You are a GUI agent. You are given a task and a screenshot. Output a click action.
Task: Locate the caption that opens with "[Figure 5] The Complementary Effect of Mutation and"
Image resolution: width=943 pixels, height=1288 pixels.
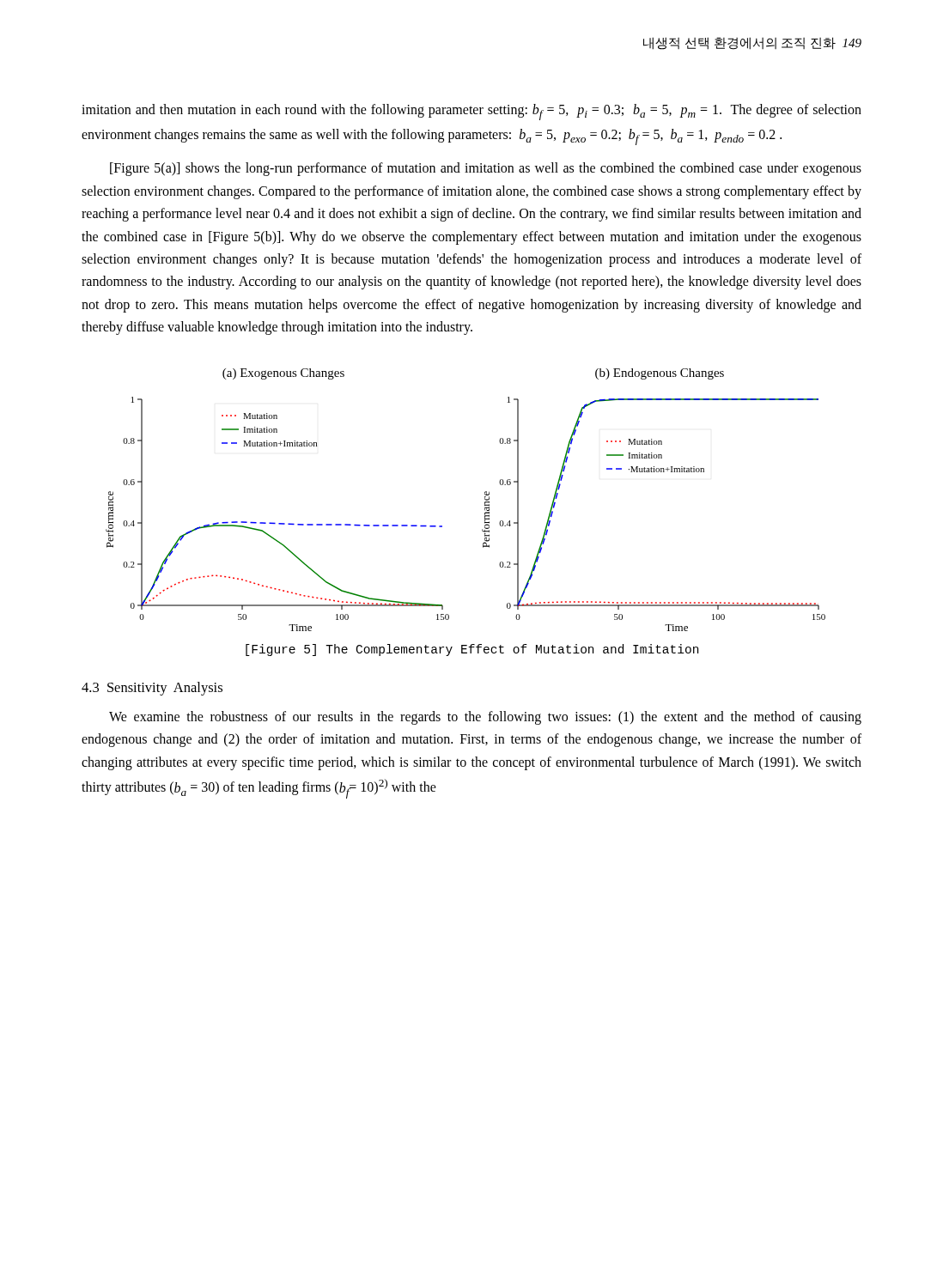pos(472,650)
